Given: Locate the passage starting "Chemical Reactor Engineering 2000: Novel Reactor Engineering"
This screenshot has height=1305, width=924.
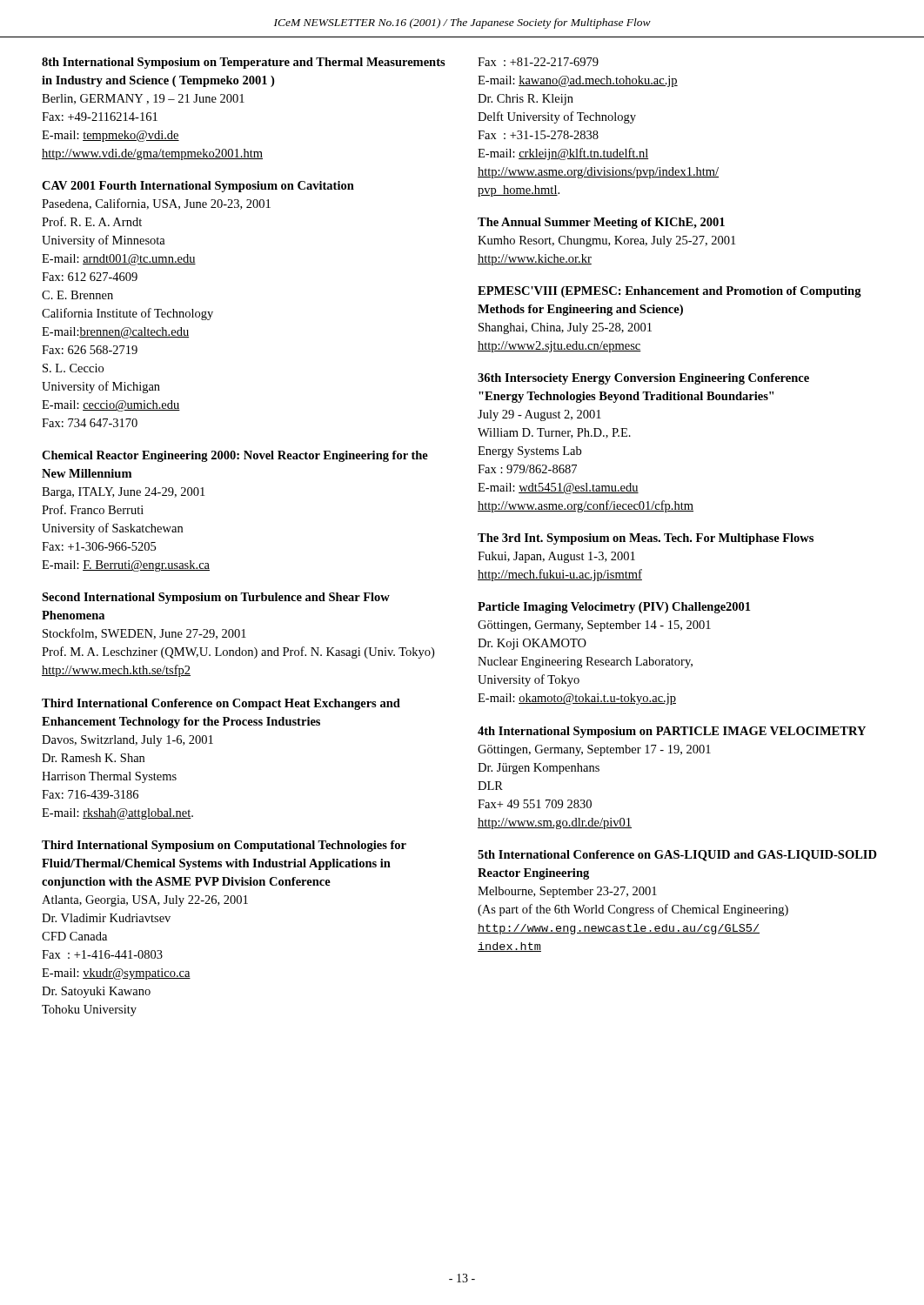Looking at the screenshot, I should coord(235,456).
